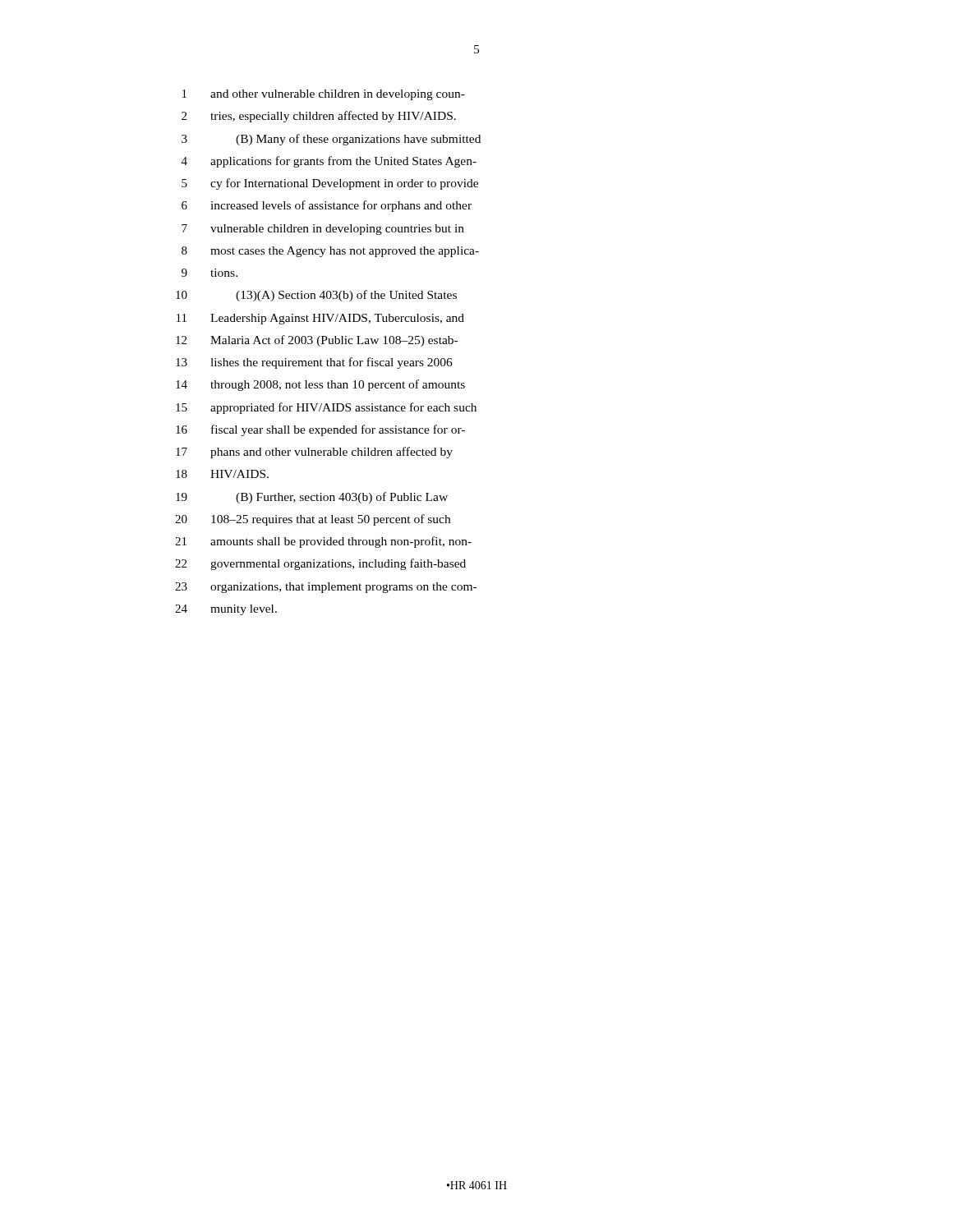Click the passage that begins "19 (B) Further,"

click(x=312, y=498)
